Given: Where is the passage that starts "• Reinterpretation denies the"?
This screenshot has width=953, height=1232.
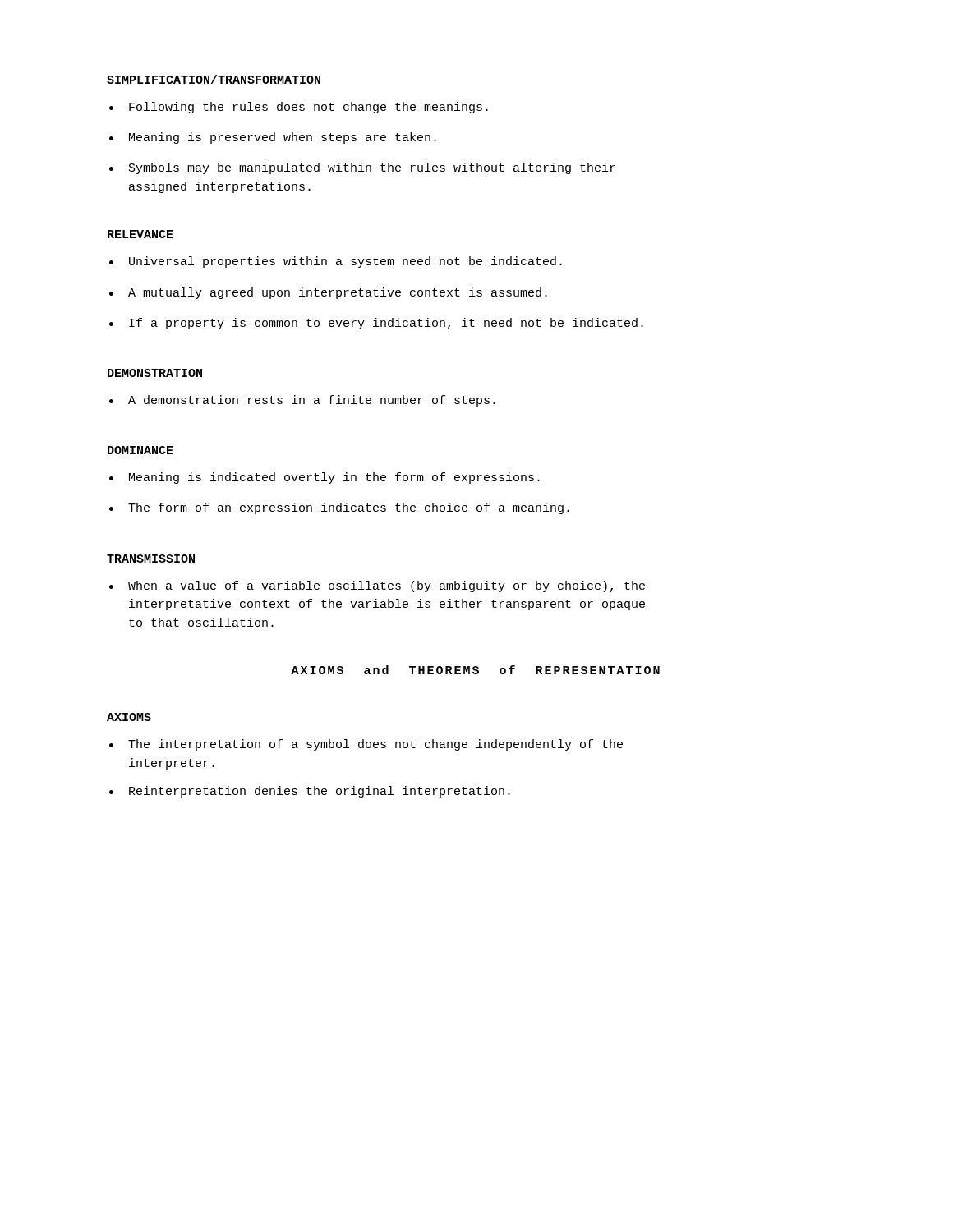Looking at the screenshot, I should click(310, 794).
